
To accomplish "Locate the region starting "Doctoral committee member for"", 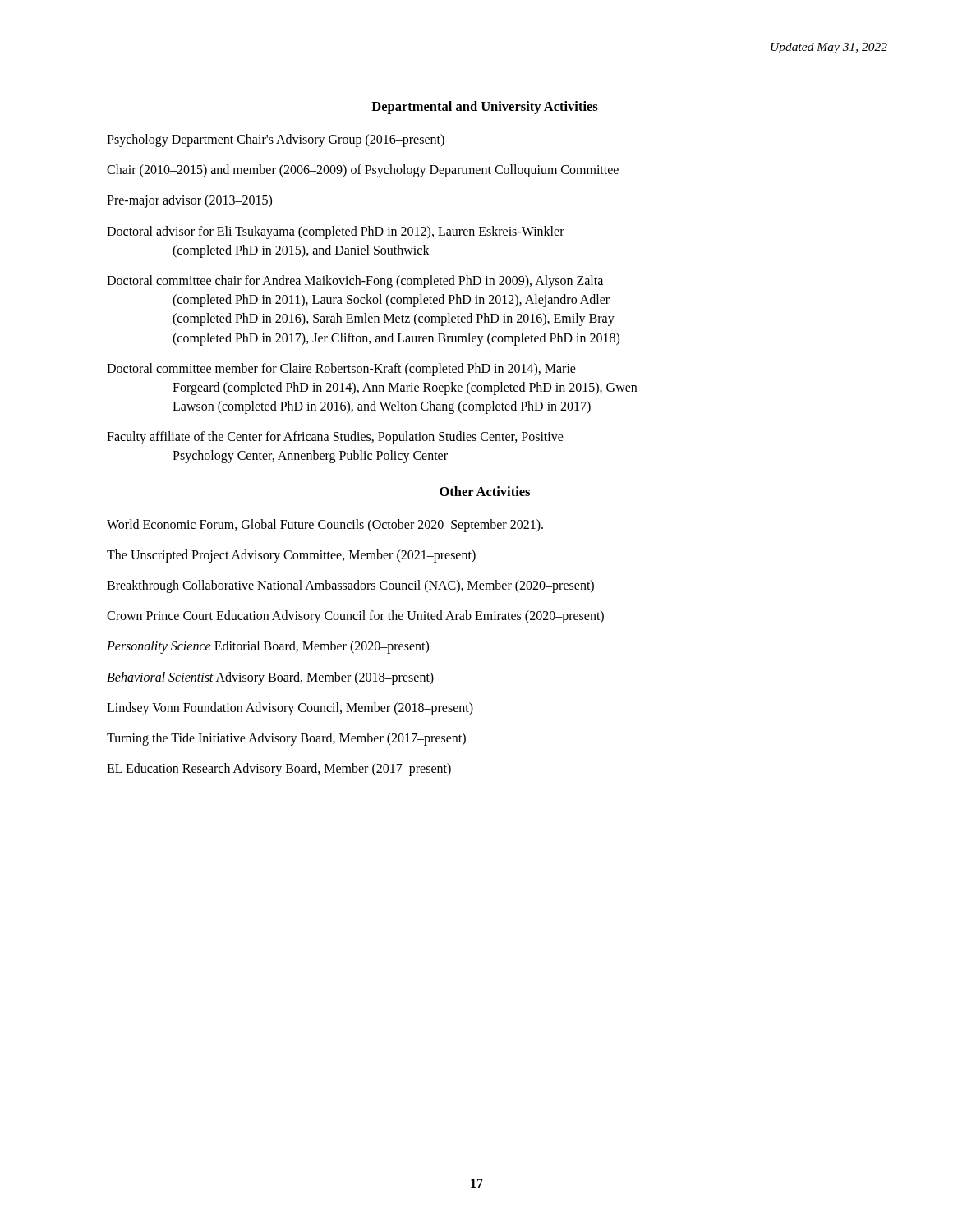I will pos(485,388).
